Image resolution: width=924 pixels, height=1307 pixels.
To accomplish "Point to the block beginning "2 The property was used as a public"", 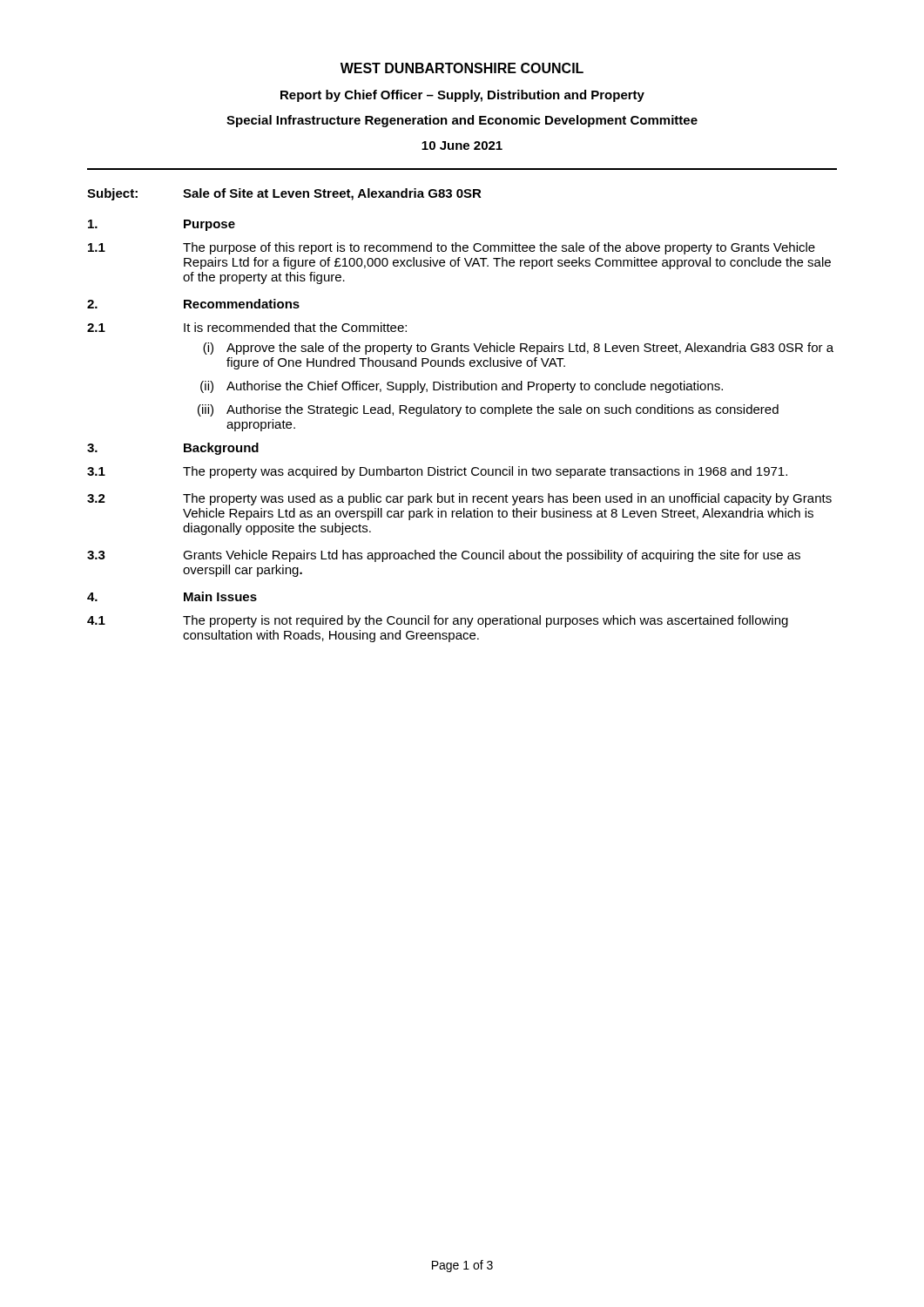I will coord(462,513).
